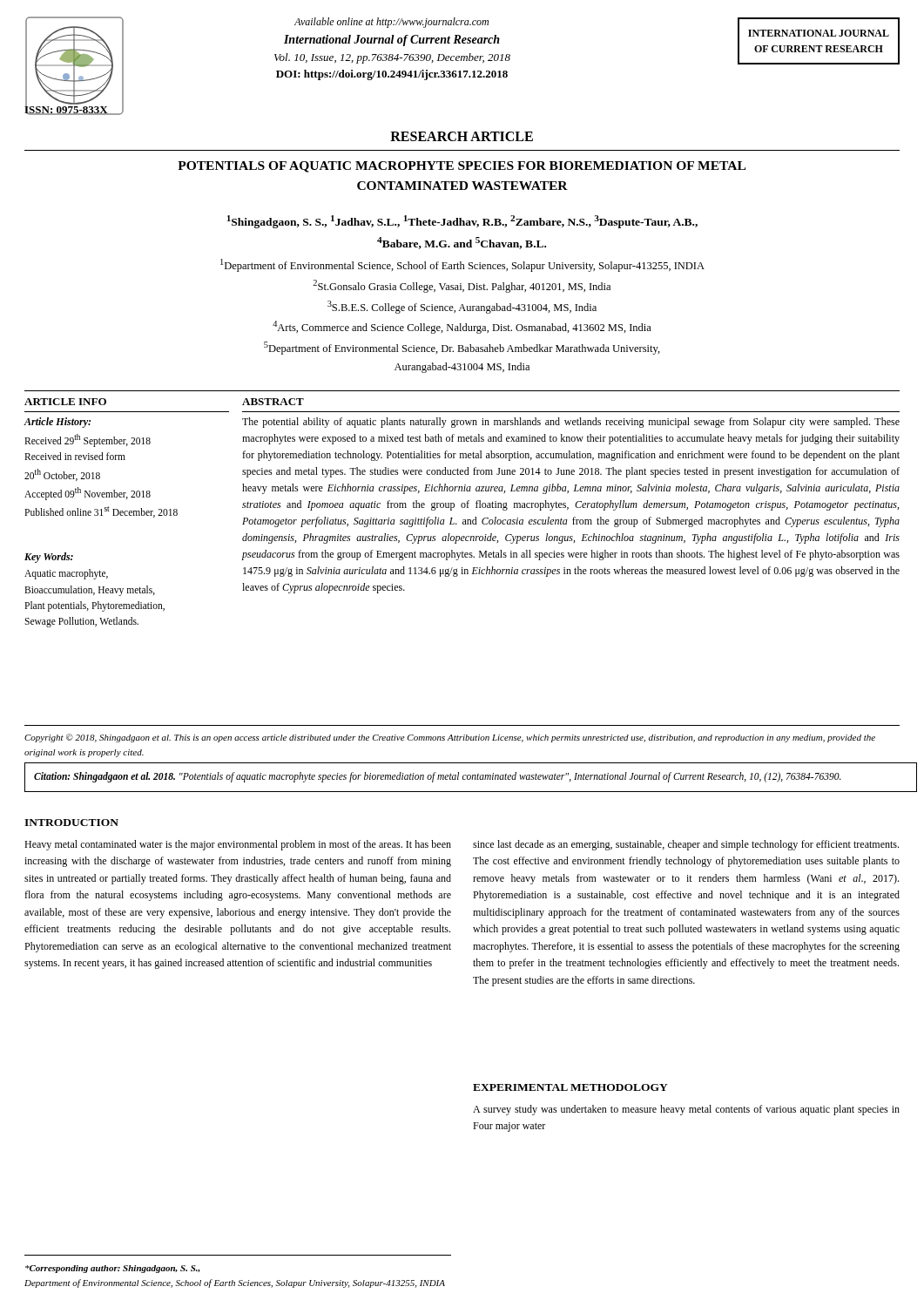
Task: Select the element starting "A survey study was undertaken to measure"
Action: (686, 1118)
